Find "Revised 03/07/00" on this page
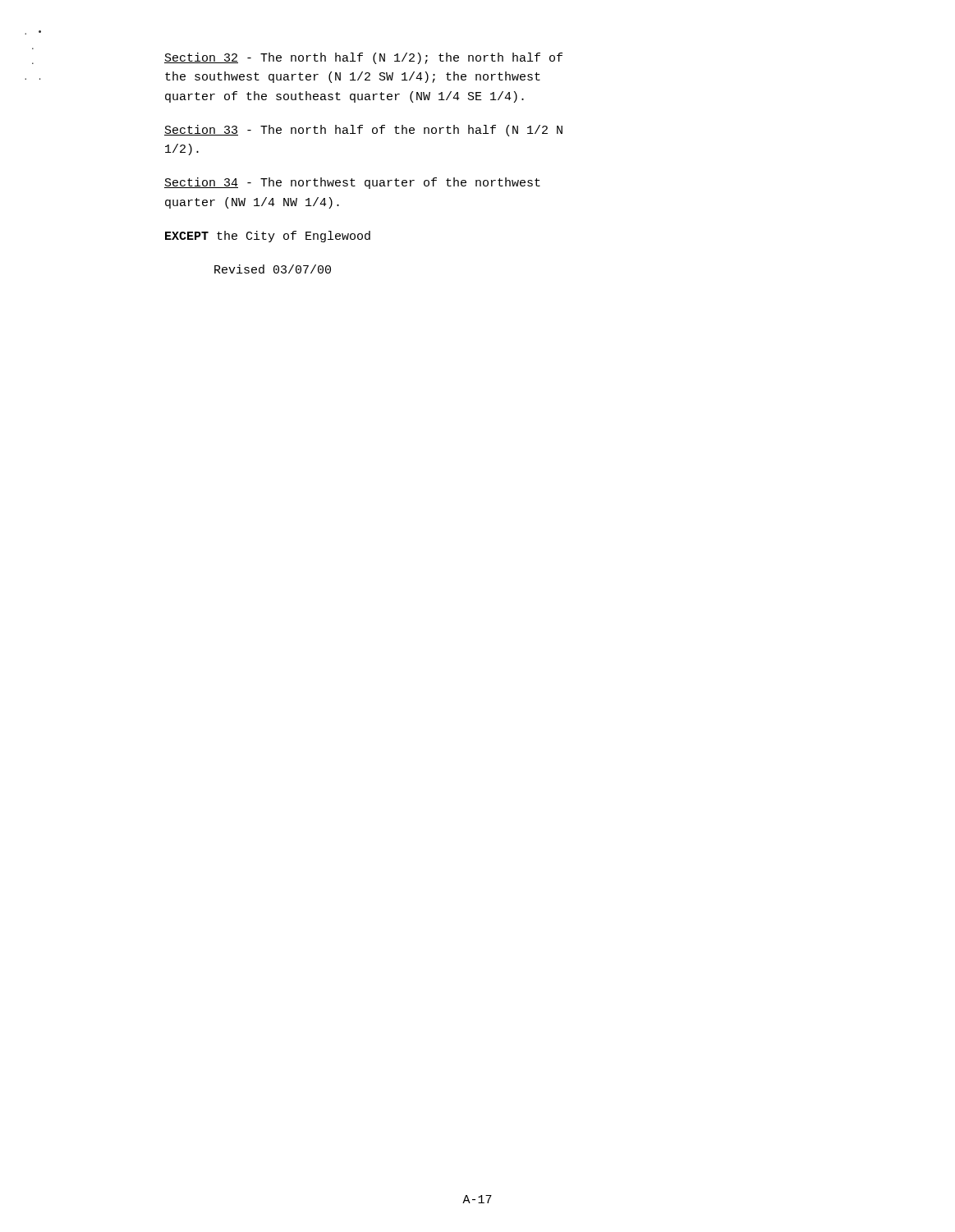This screenshot has width=955, height=1232. click(273, 271)
